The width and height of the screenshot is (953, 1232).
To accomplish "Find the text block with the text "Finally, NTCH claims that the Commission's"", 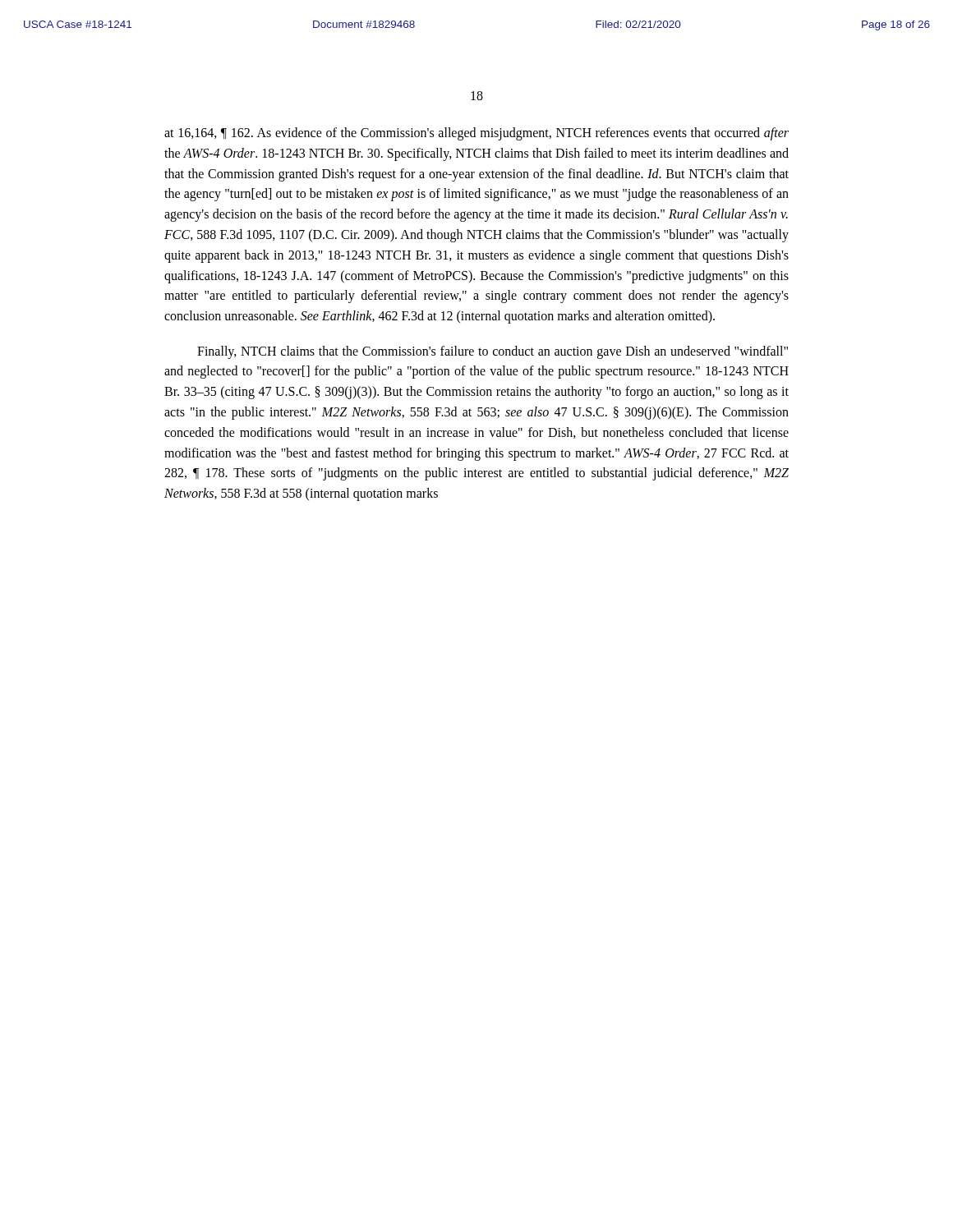I will (476, 422).
